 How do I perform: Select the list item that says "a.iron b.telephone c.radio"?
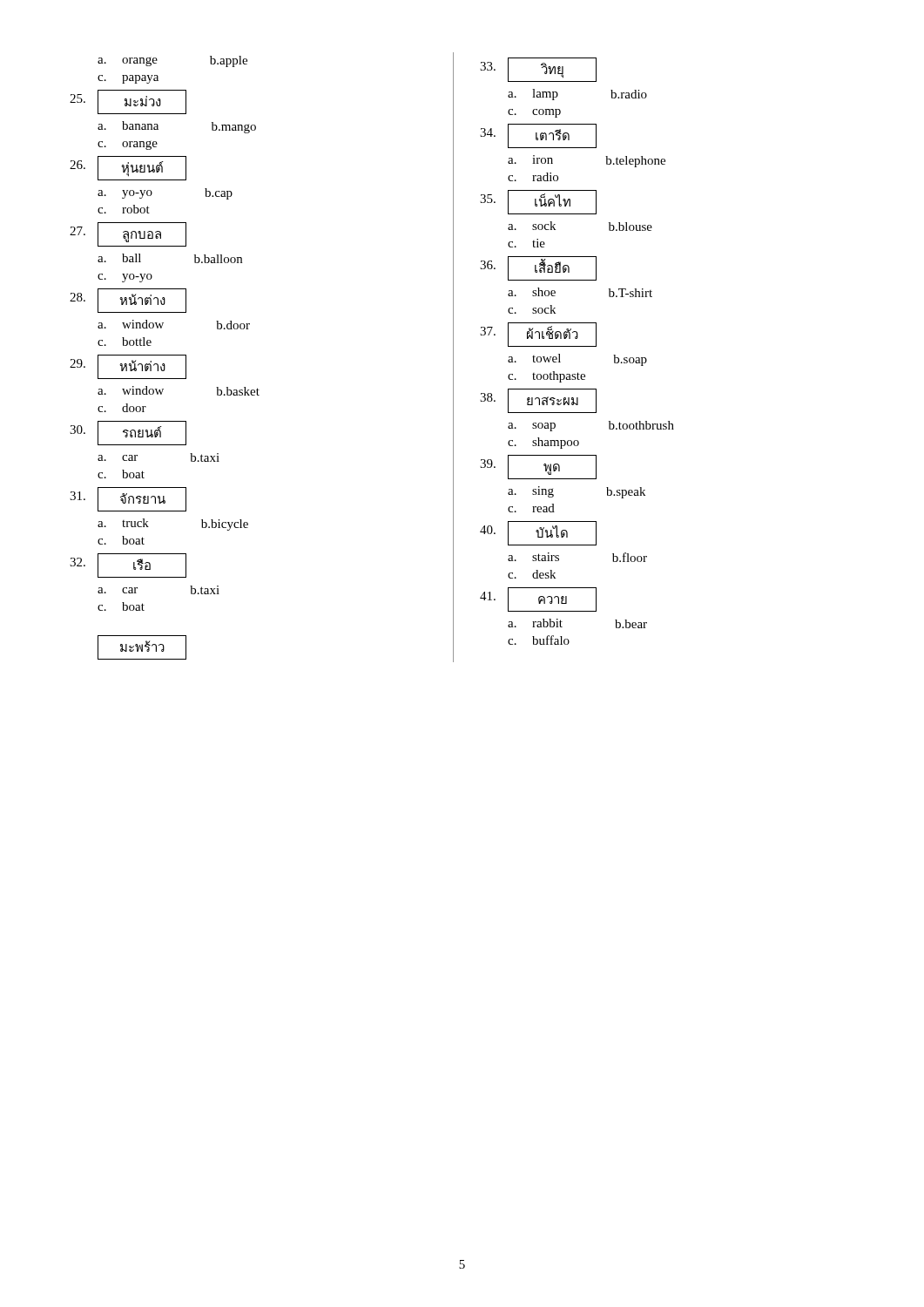point(545,162)
